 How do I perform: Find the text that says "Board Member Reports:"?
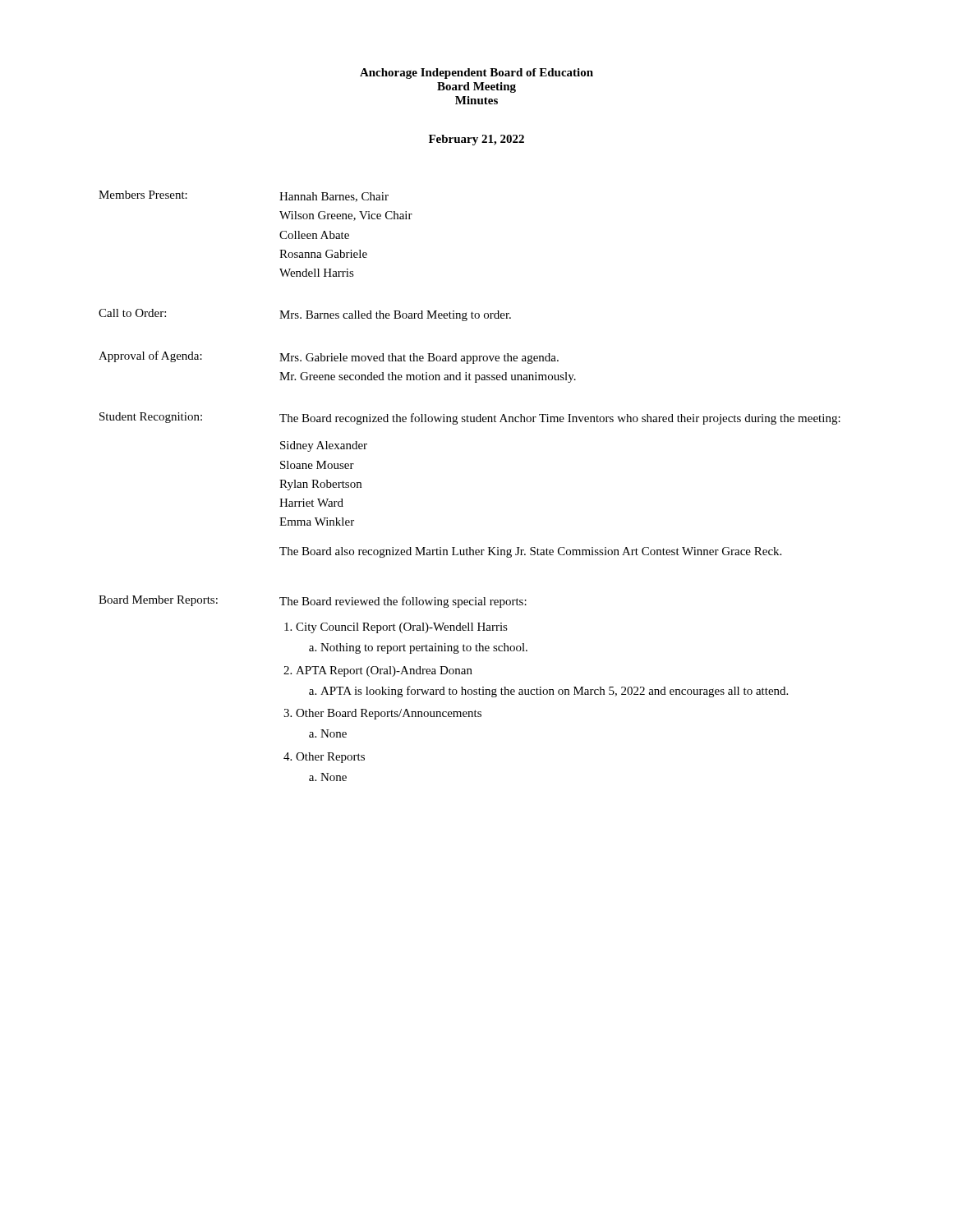tap(158, 599)
